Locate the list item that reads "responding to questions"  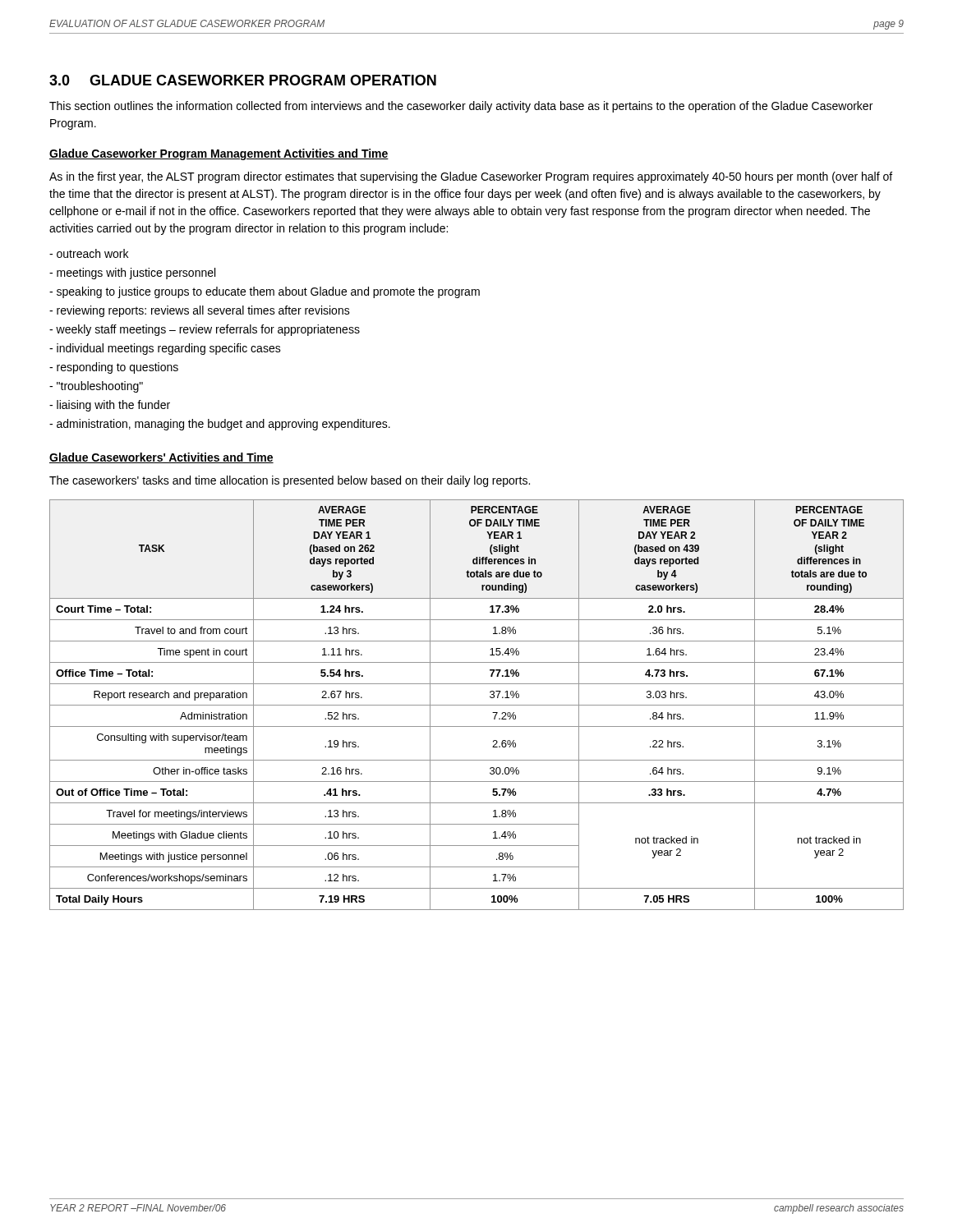click(x=114, y=367)
